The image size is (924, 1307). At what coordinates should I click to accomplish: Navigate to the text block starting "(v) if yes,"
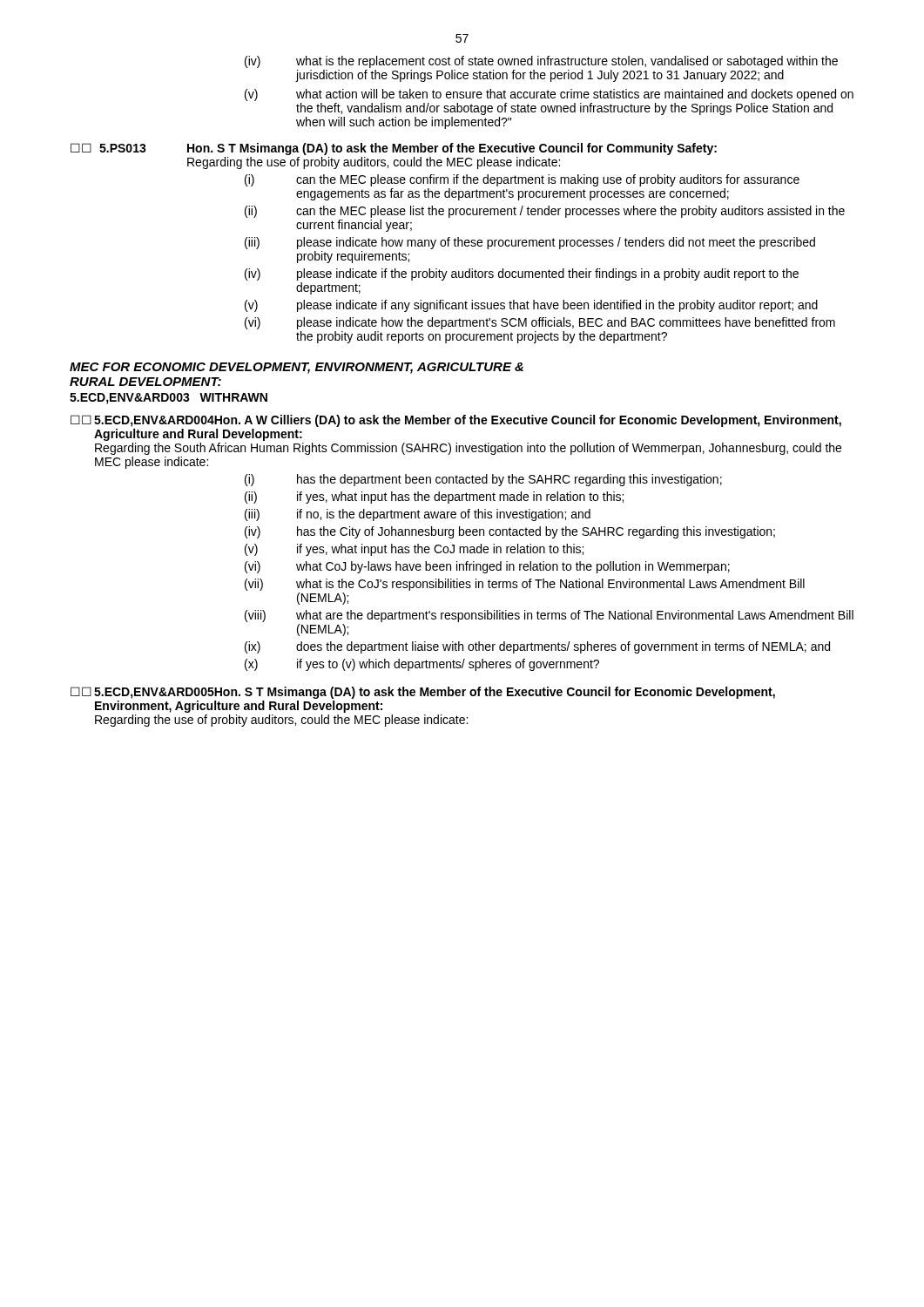click(x=549, y=549)
